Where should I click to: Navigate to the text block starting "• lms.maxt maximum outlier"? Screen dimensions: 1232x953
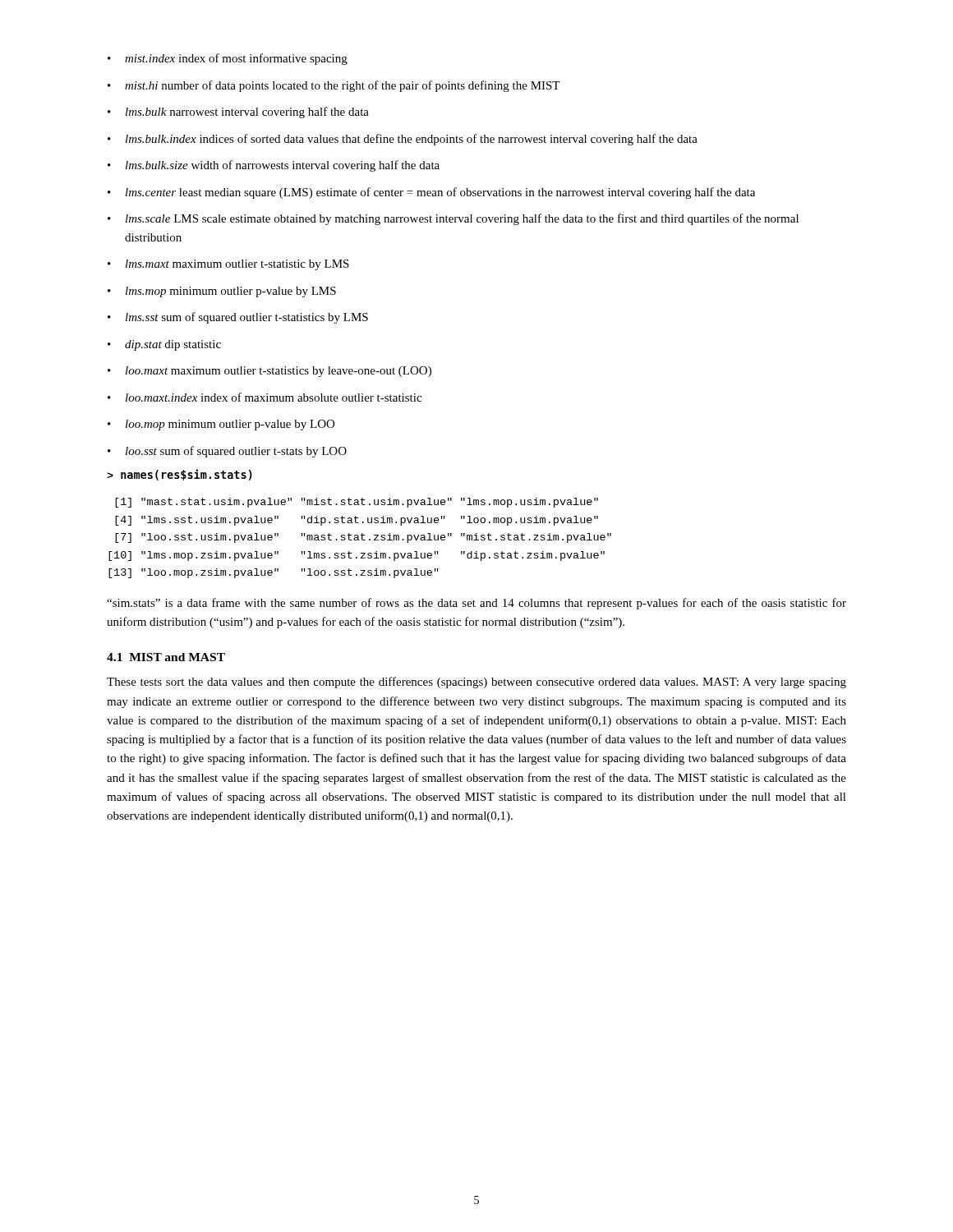(x=228, y=265)
